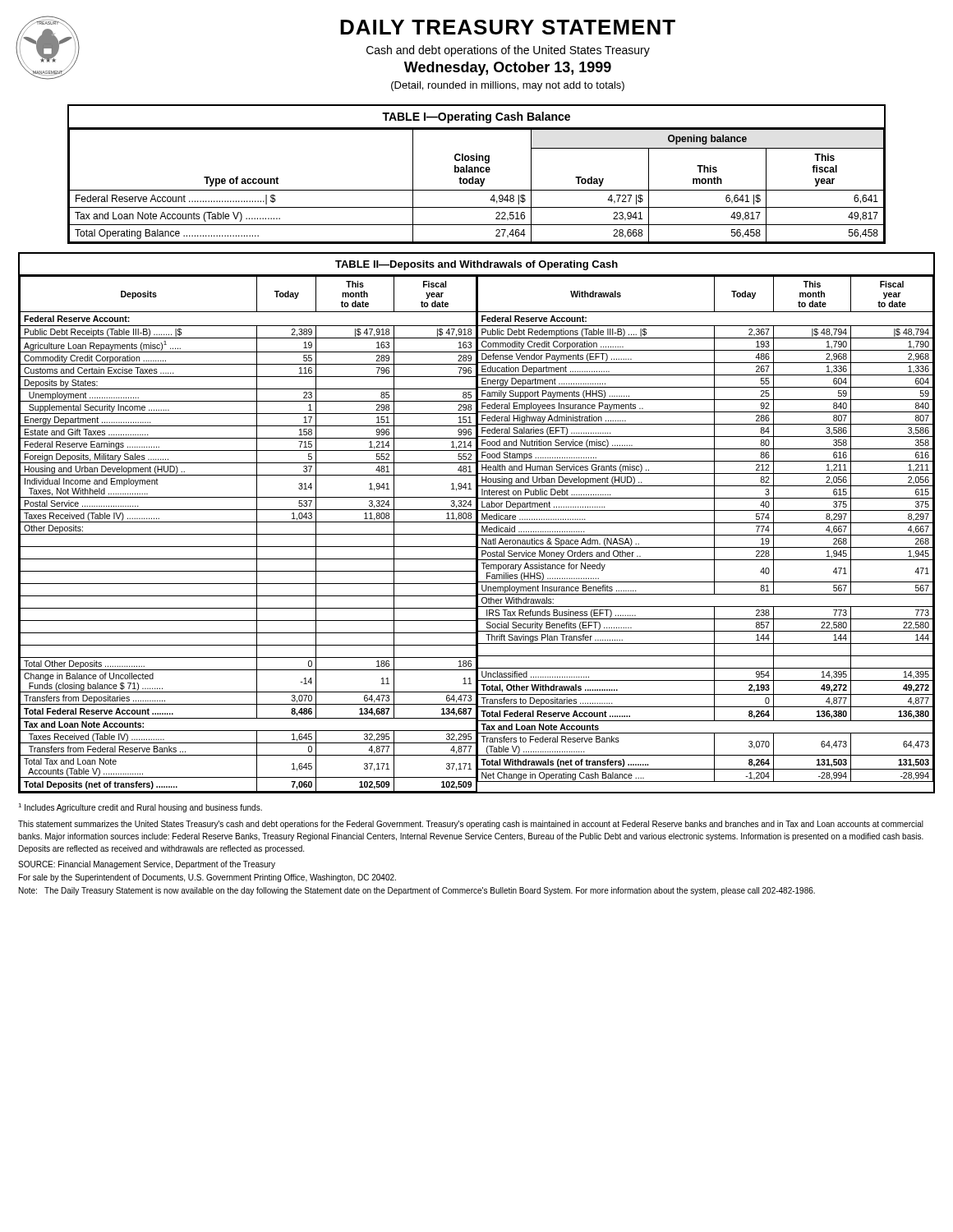Locate the region starting "Cash and debt"
Image resolution: width=953 pixels, height=1232 pixels.
pyautogui.click(x=508, y=50)
